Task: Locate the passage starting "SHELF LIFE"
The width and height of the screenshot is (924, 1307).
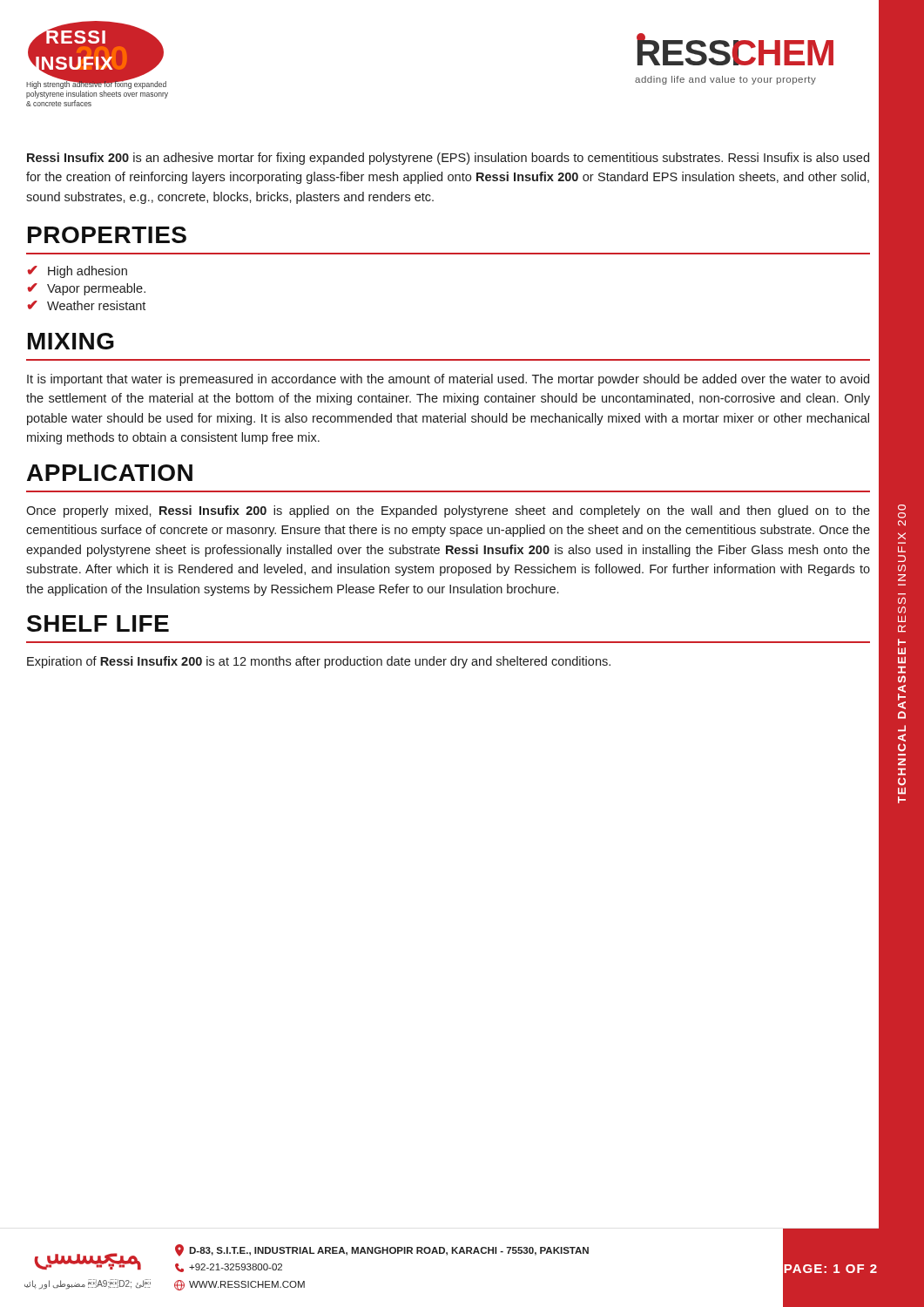Action: pos(98,624)
